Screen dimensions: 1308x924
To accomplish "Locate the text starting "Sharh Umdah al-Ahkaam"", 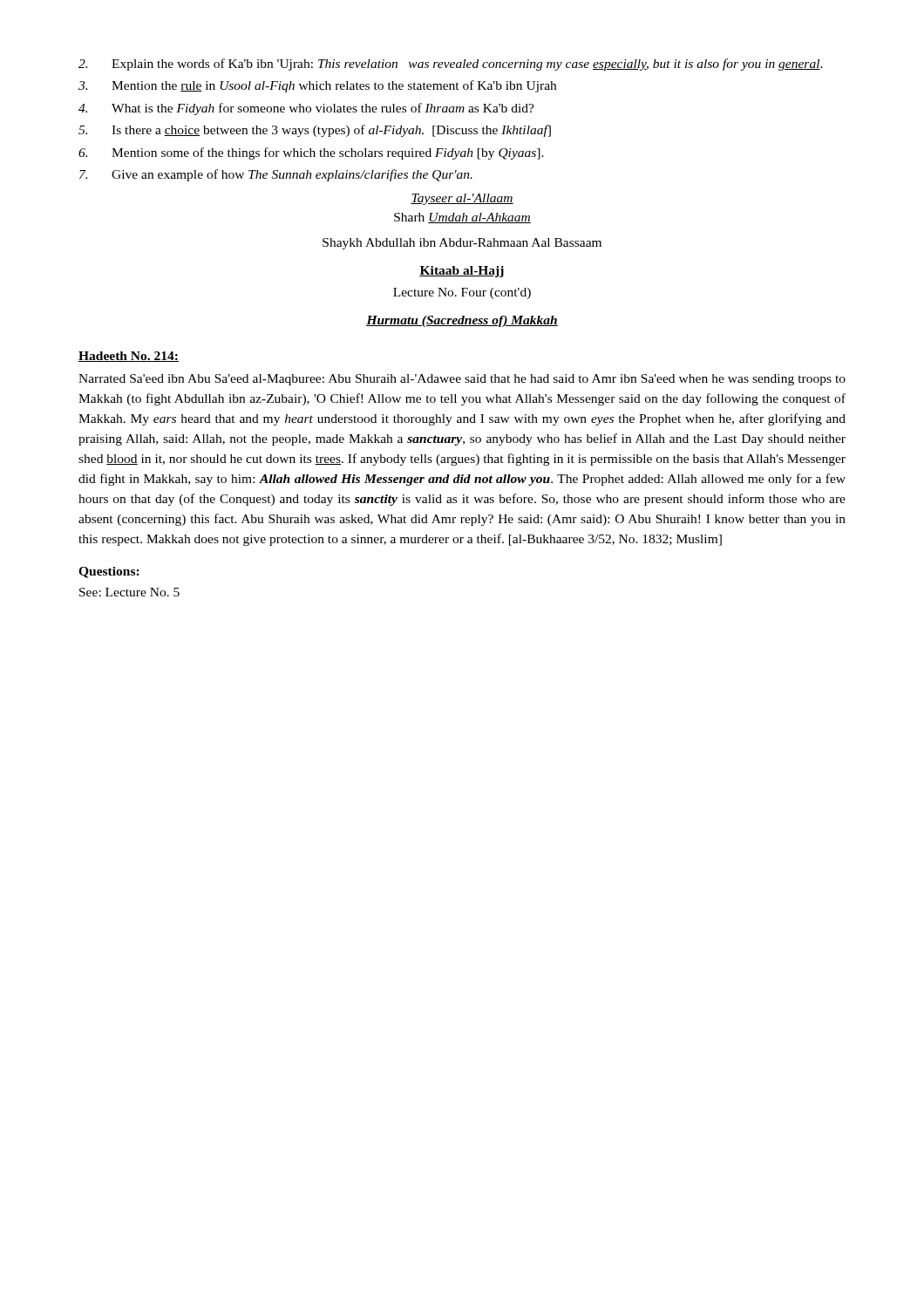I will point(462,217).
